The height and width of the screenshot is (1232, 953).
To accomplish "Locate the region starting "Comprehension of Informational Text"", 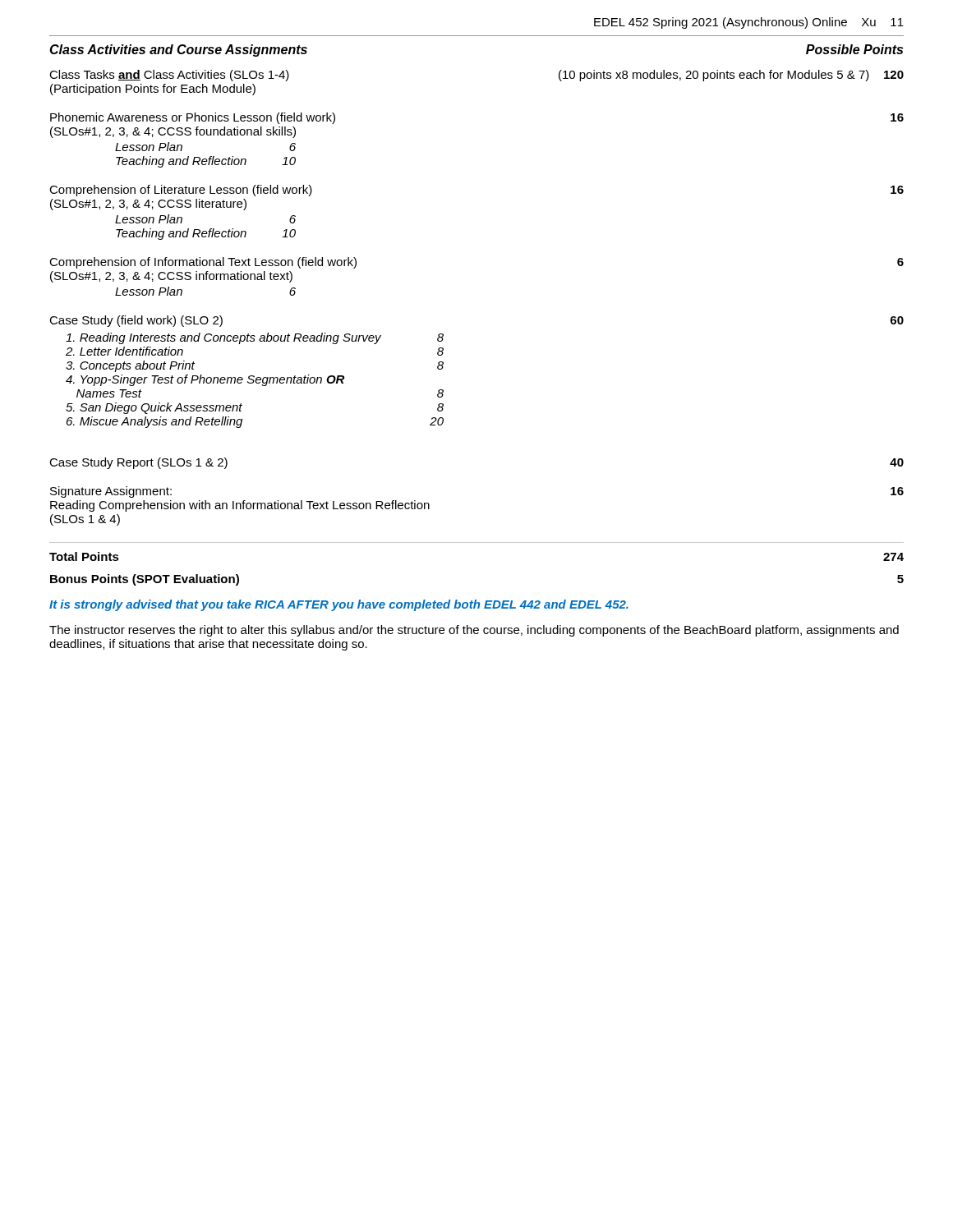I will 203,262.
